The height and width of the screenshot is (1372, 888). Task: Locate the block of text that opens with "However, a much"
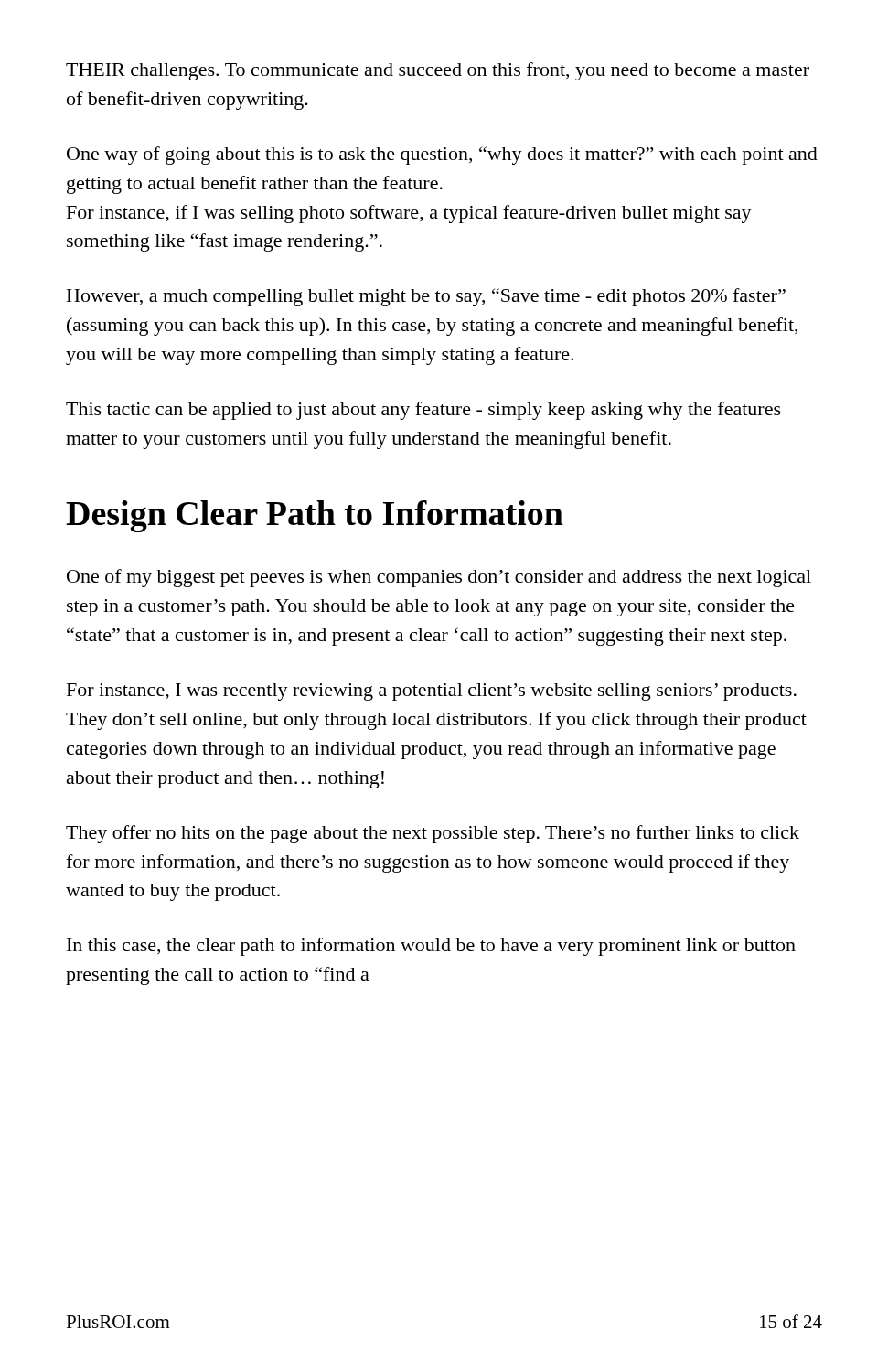click(x=432, y=324)
